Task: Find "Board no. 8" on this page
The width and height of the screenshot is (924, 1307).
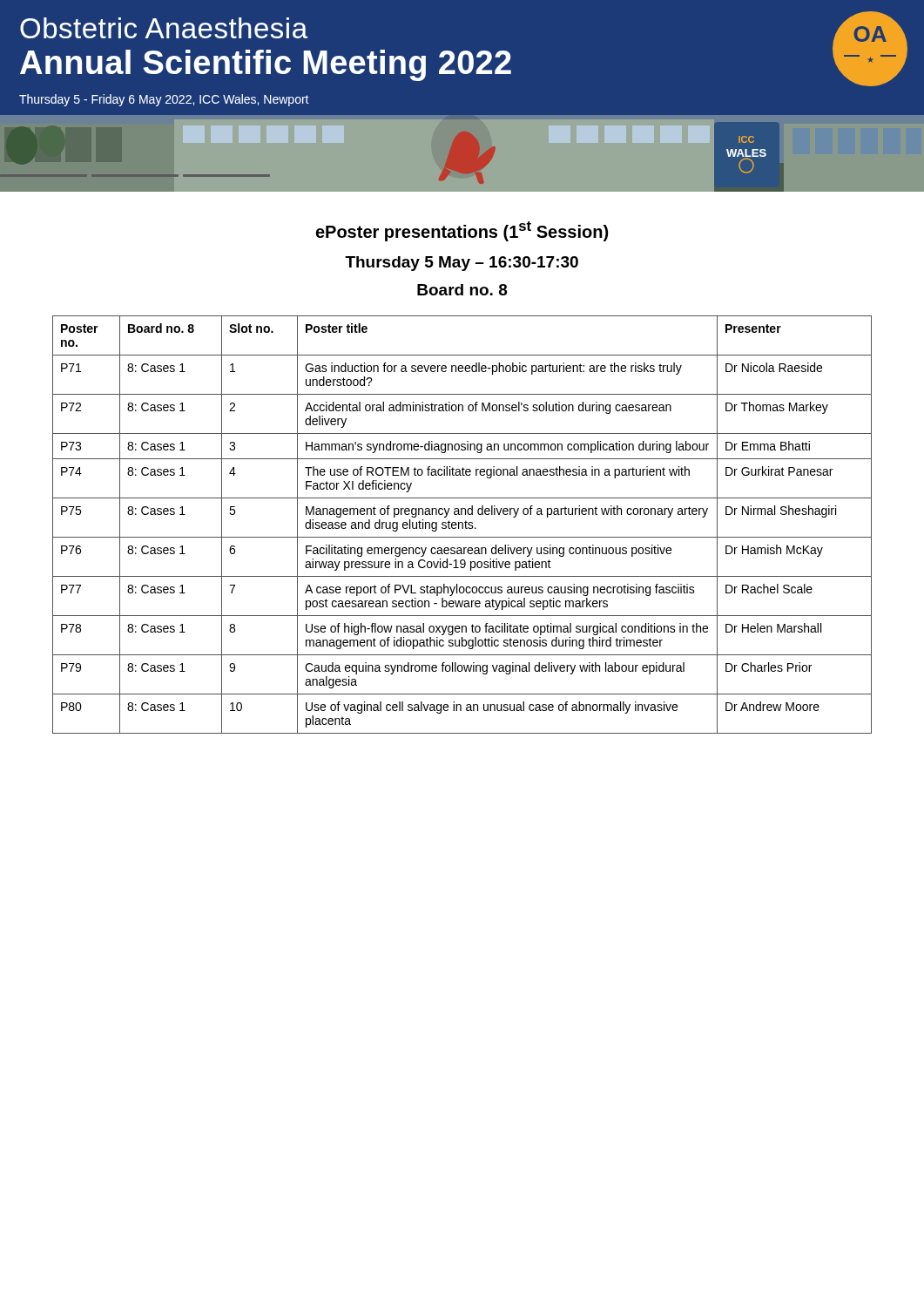Action: pos(462,290)
